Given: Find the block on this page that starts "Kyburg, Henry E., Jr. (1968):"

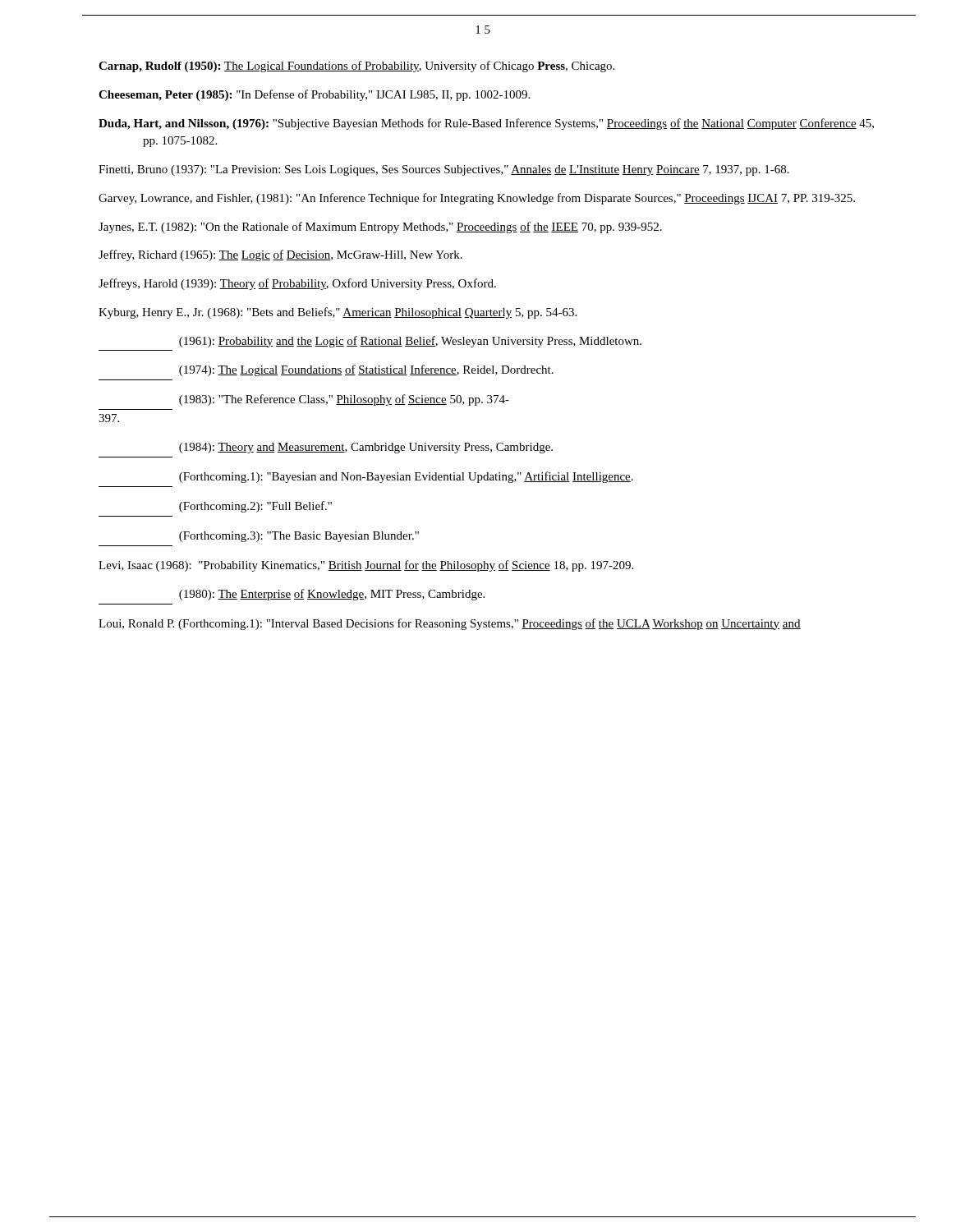Looking at the screenshot, I should pos(338,312).
